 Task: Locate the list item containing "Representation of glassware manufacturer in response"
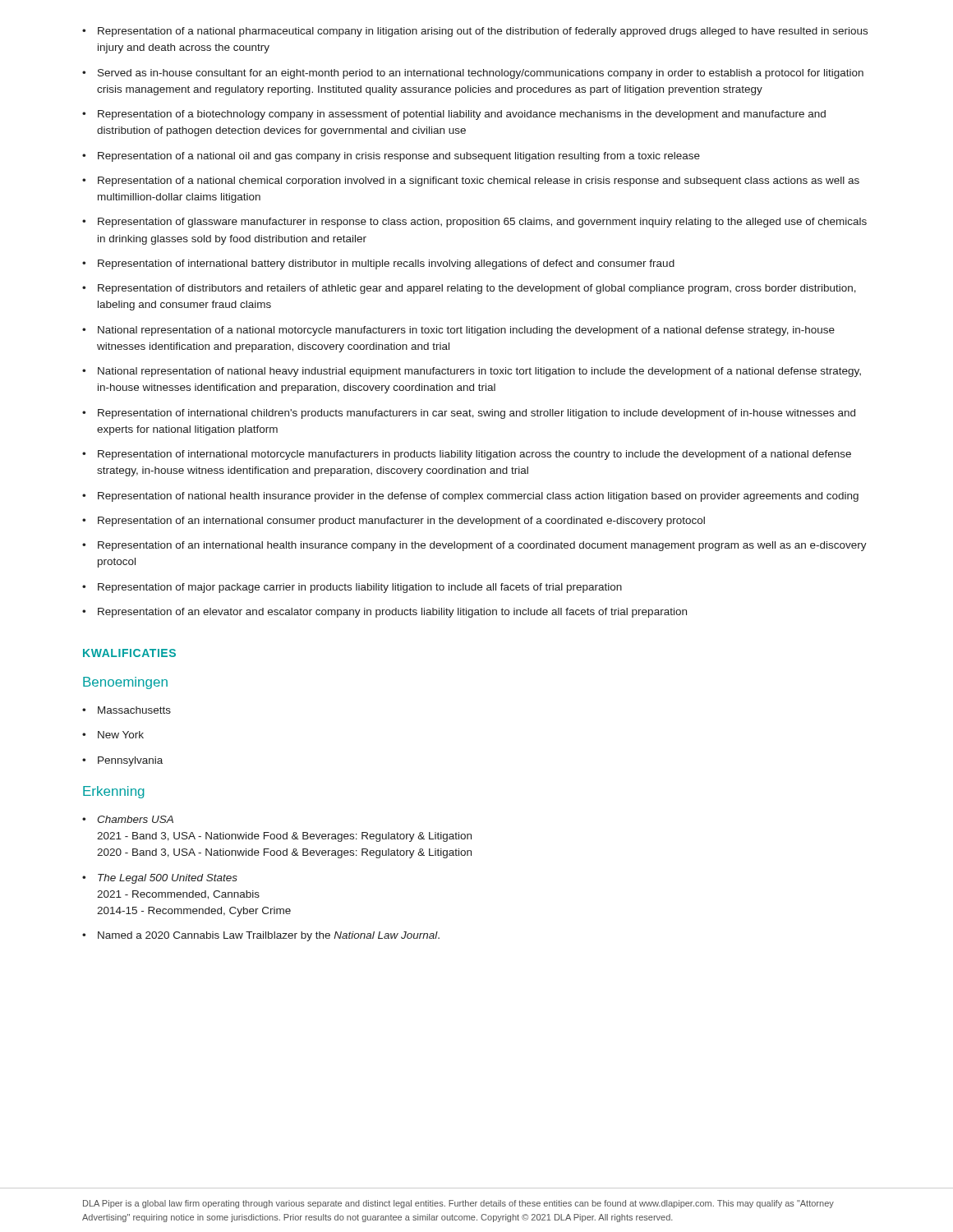(482, 230)
